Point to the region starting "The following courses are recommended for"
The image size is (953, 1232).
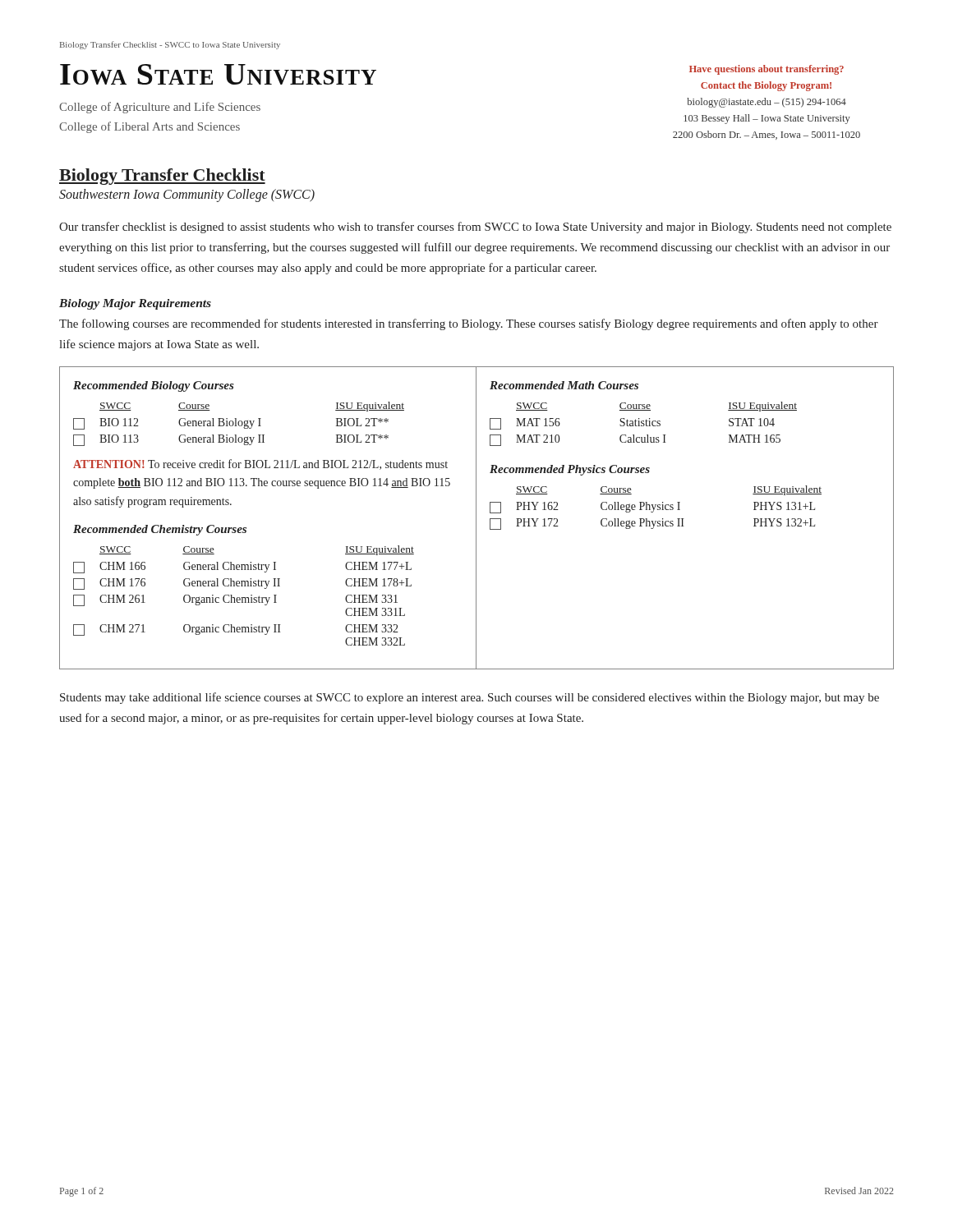[x=468, y=334]
